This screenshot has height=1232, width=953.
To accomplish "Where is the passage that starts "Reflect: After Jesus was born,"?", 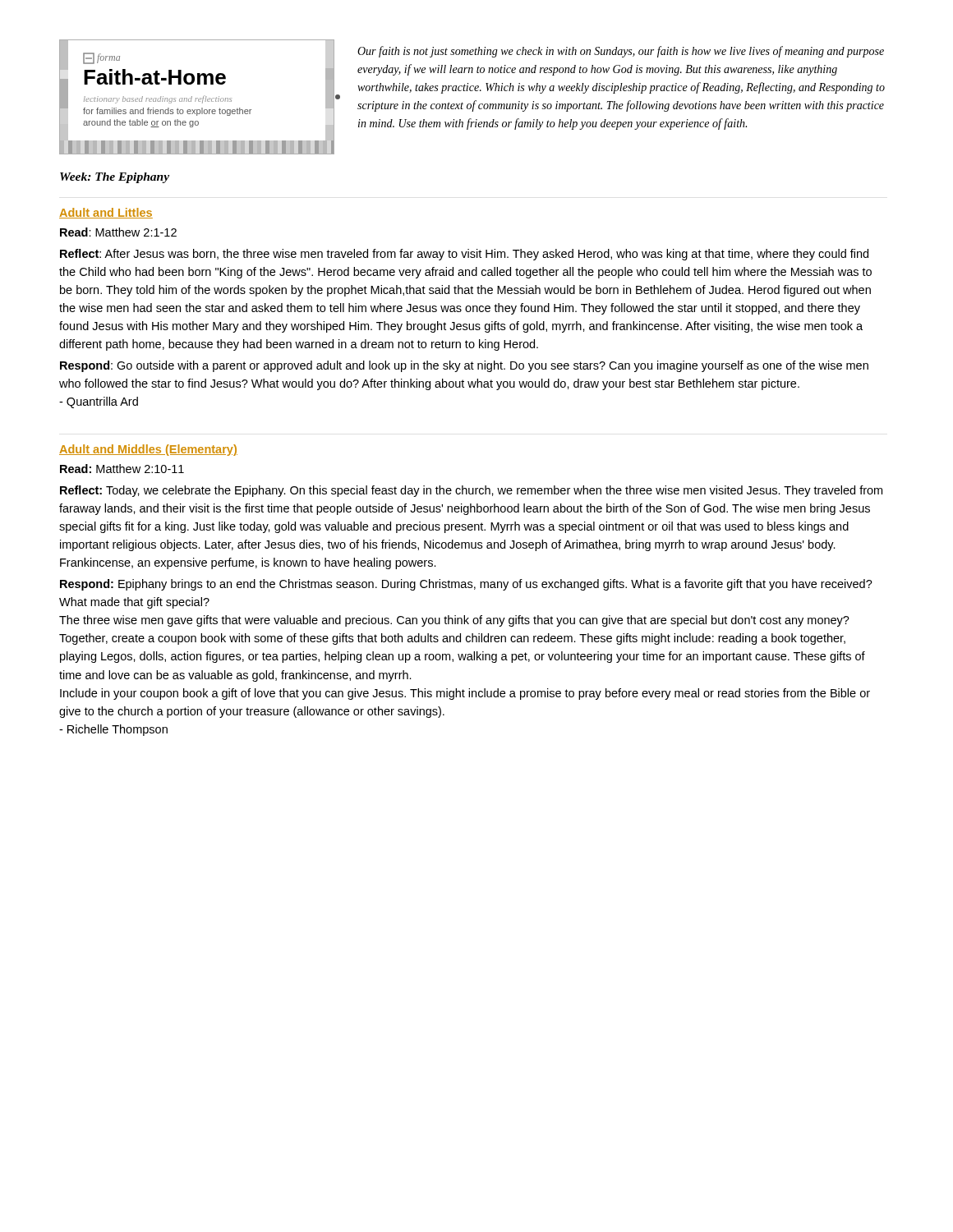I will (466, 299).
